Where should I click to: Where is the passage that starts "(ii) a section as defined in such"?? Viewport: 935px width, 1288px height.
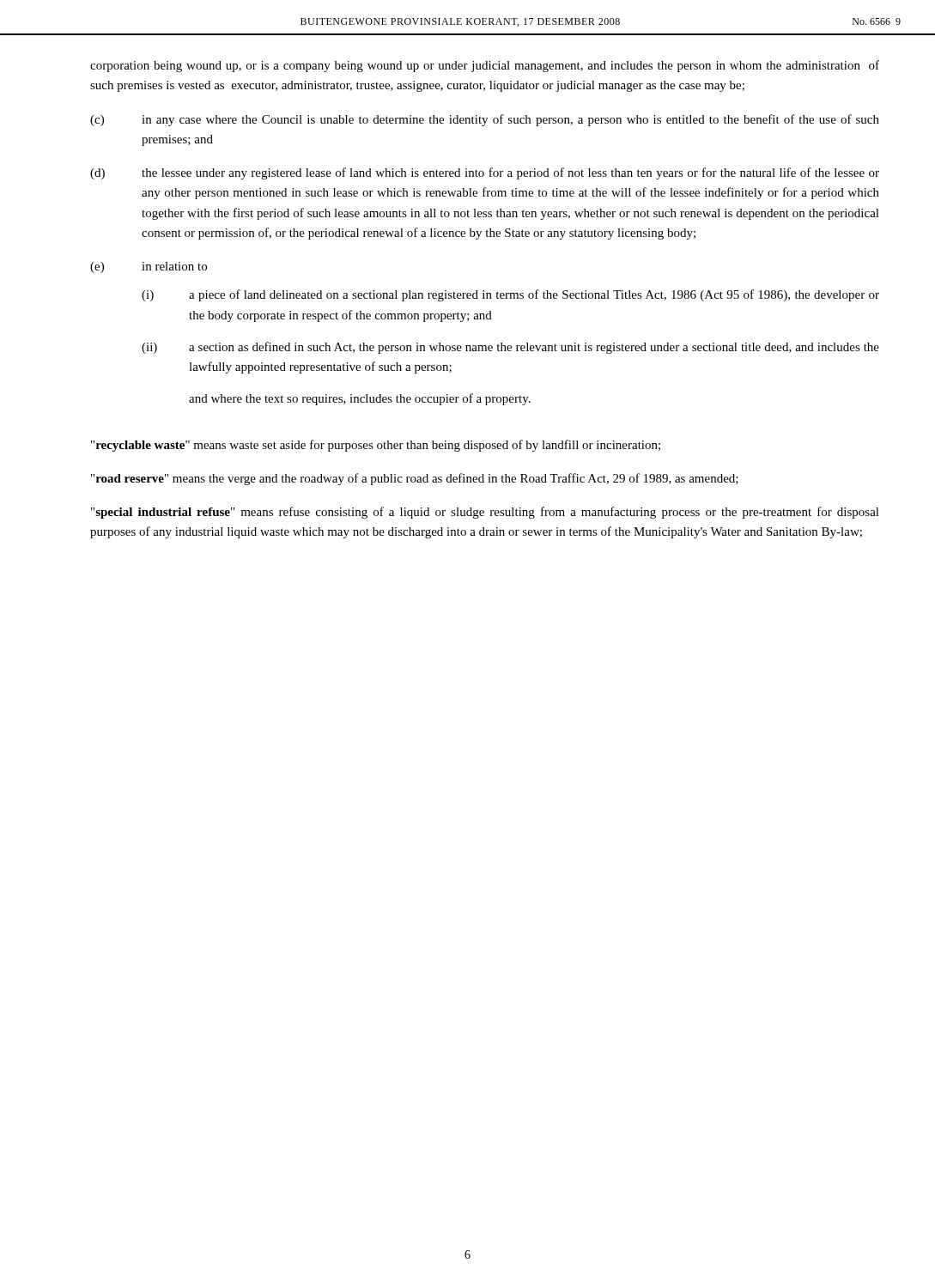tap(510, 348)
